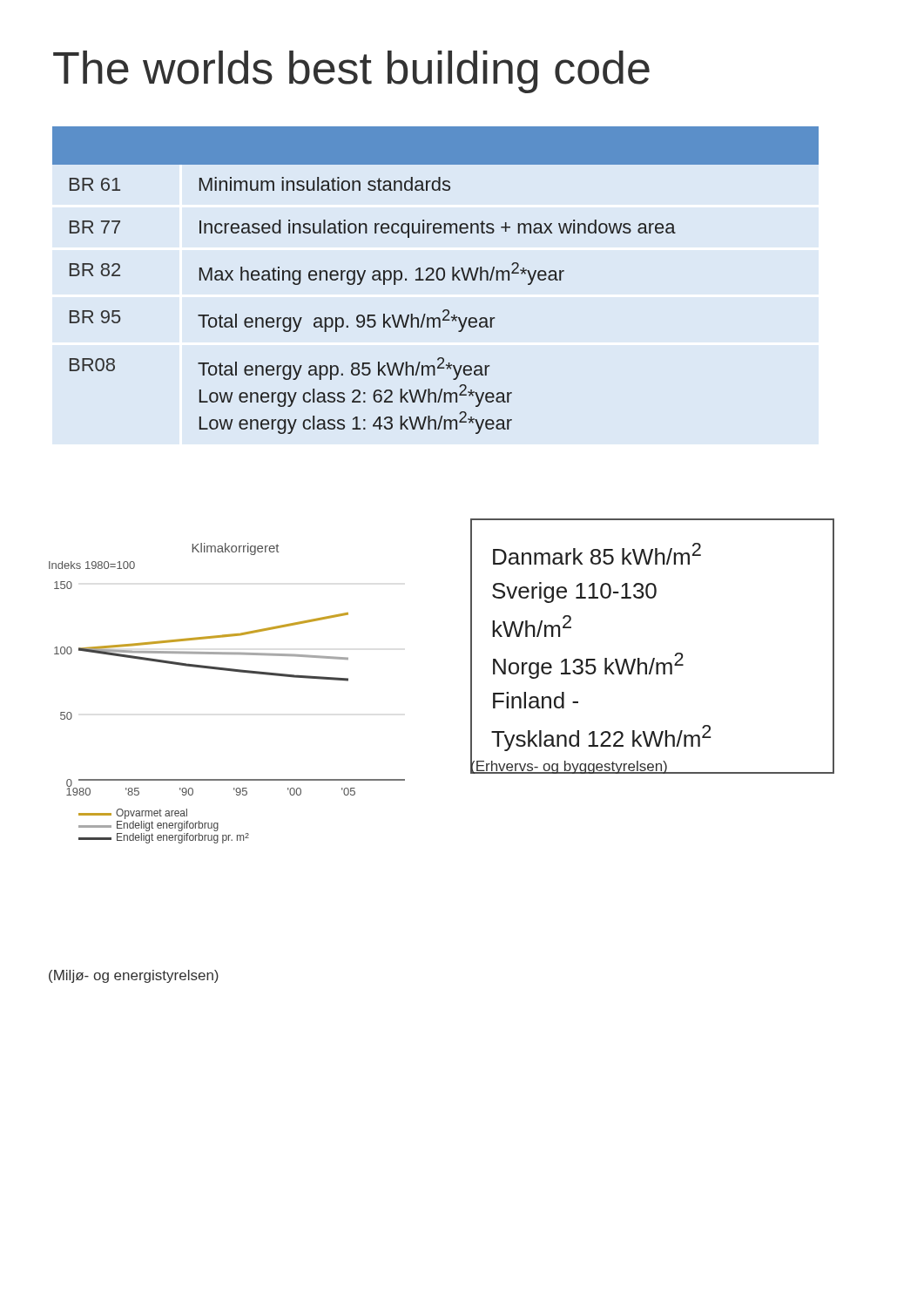Locate the line chart
Screen dimensions: 1307x924
[x=235, y=707]
